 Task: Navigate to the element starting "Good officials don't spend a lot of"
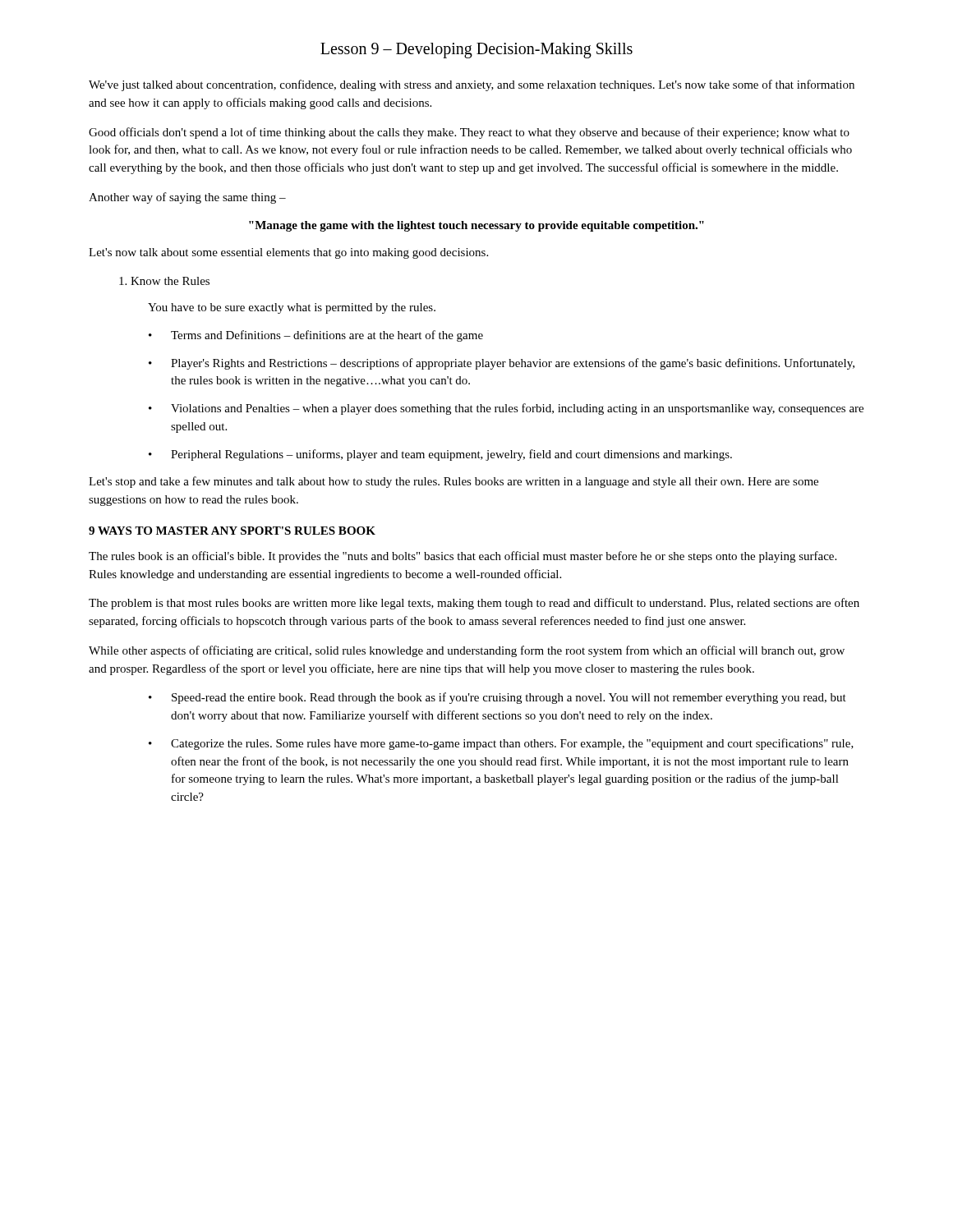click(x=476, y=150)
